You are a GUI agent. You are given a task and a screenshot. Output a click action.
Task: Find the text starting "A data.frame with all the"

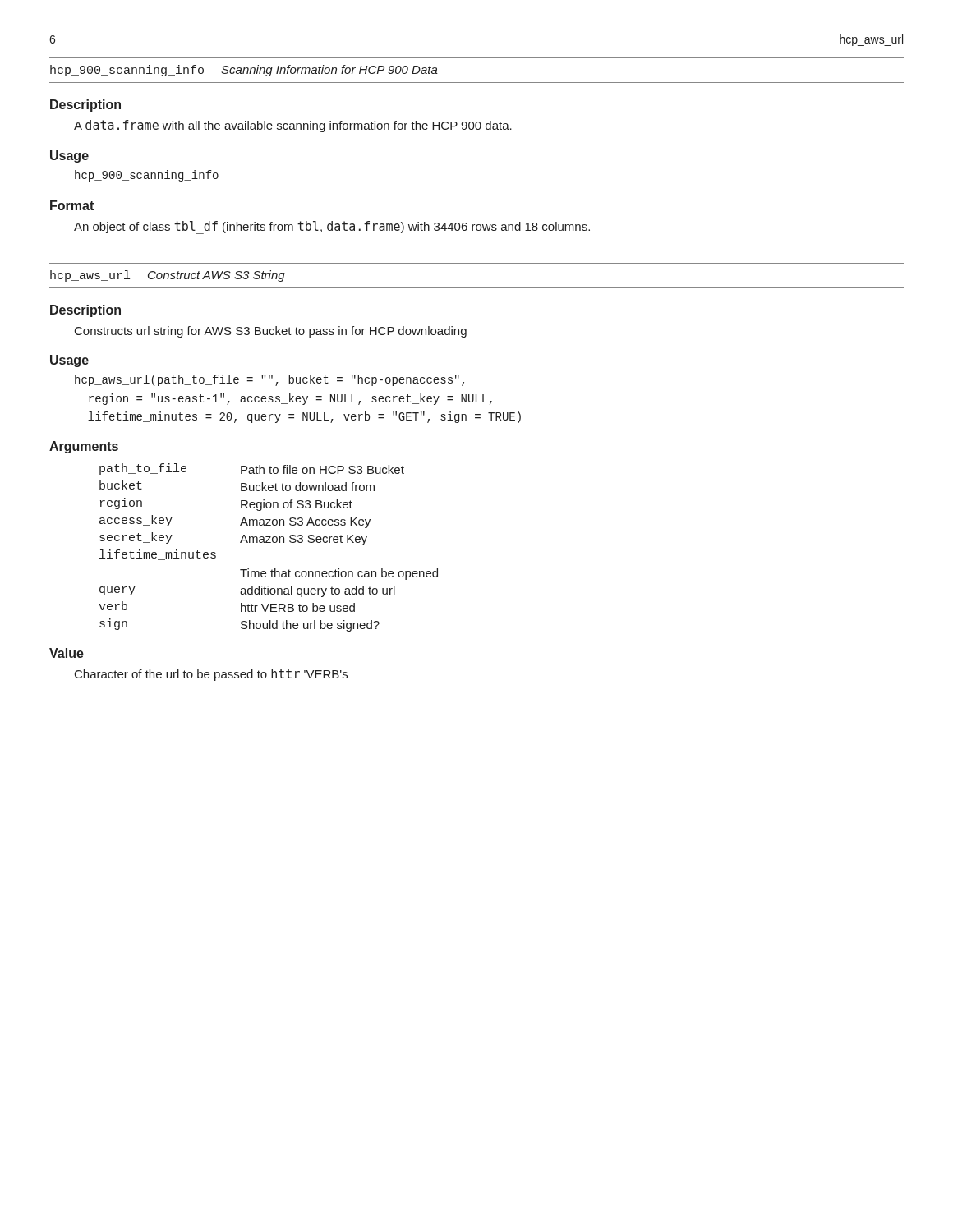click(293, 126)
